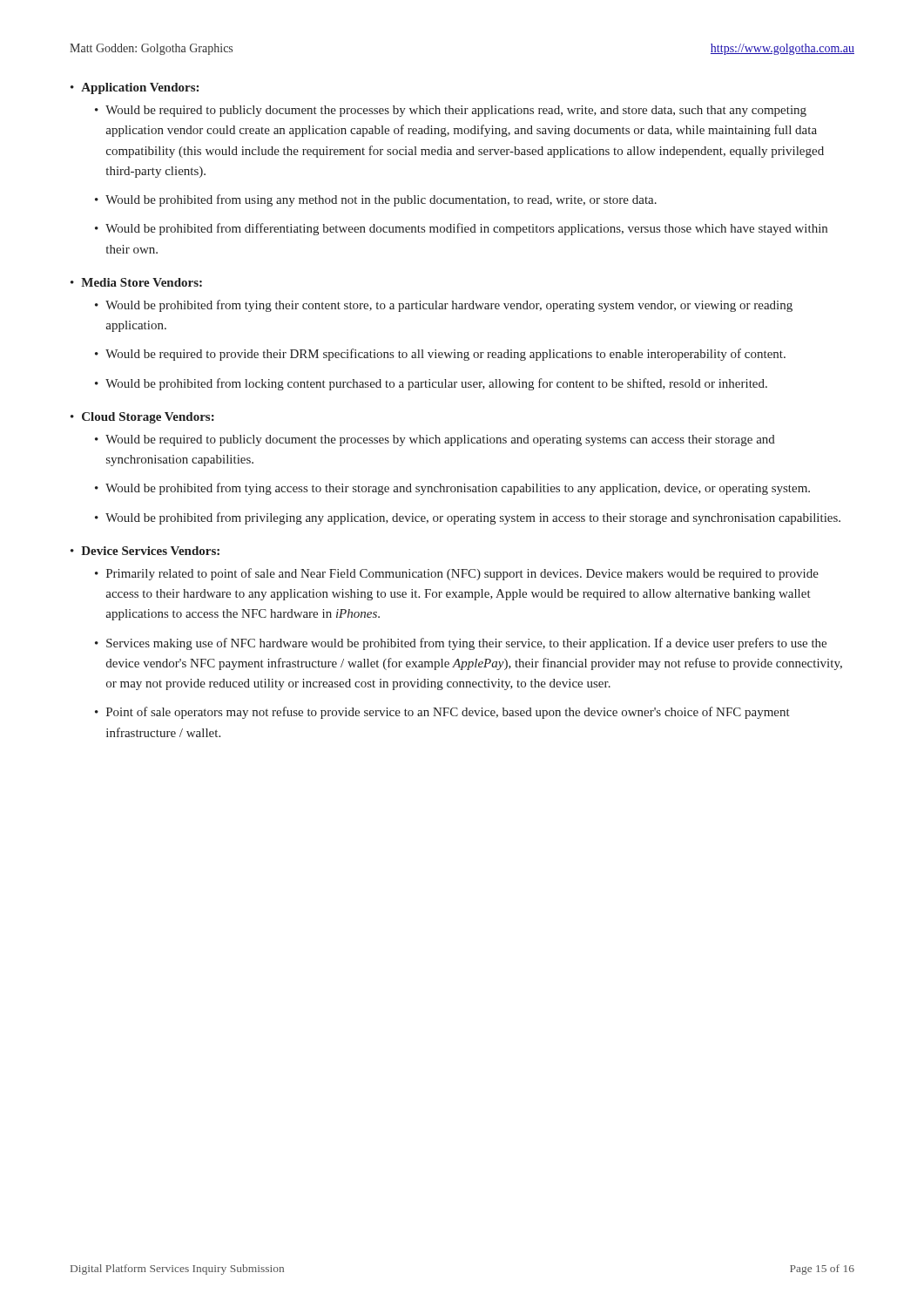Image resolution: width=924 pixels, height=1307 pixels.
Task: Click on the list item that reads "• Would be prohibited from privileging"
Action: (474, 518)
